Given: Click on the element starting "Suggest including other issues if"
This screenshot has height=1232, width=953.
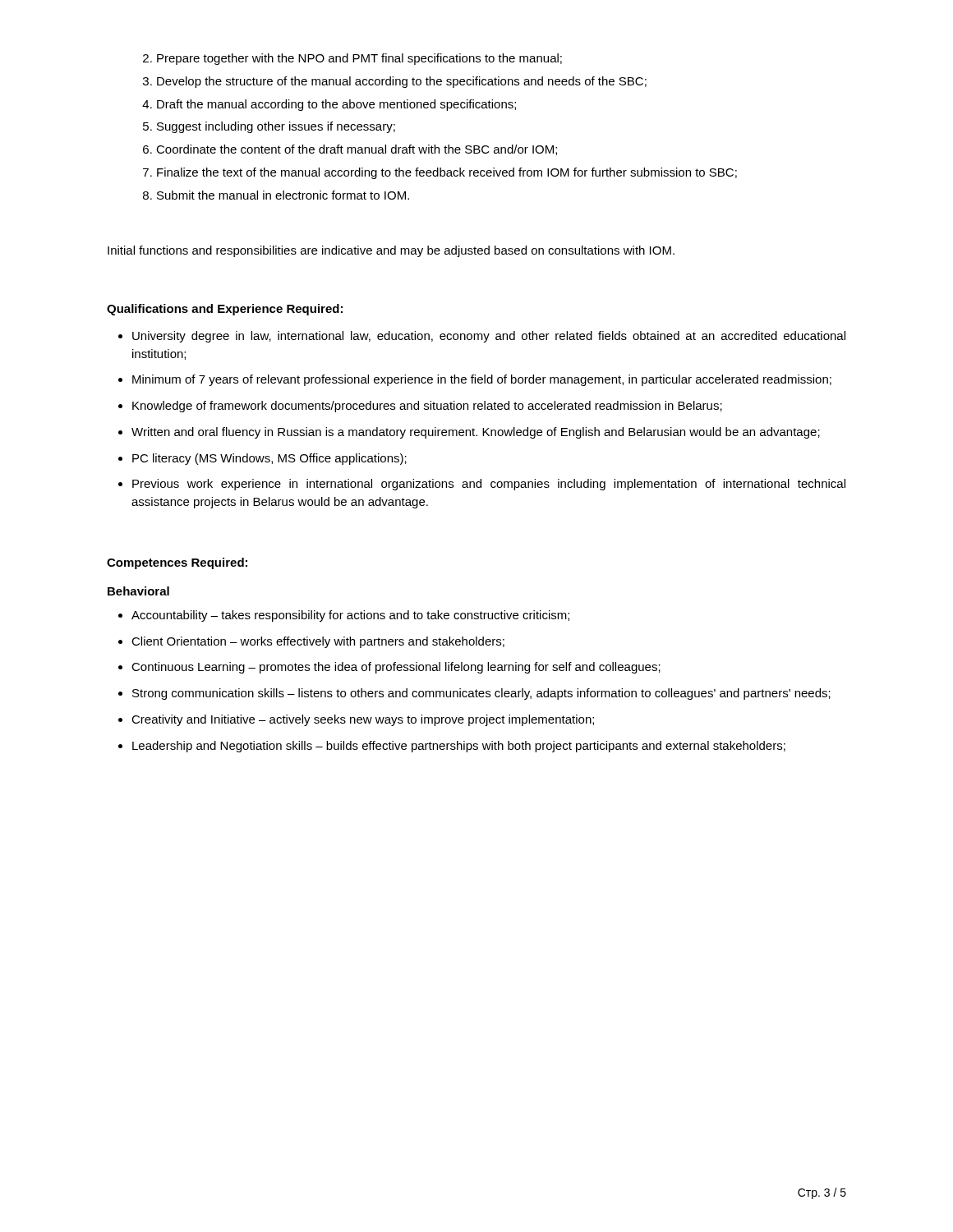Looking at the screenshot, I should (276, 126).
